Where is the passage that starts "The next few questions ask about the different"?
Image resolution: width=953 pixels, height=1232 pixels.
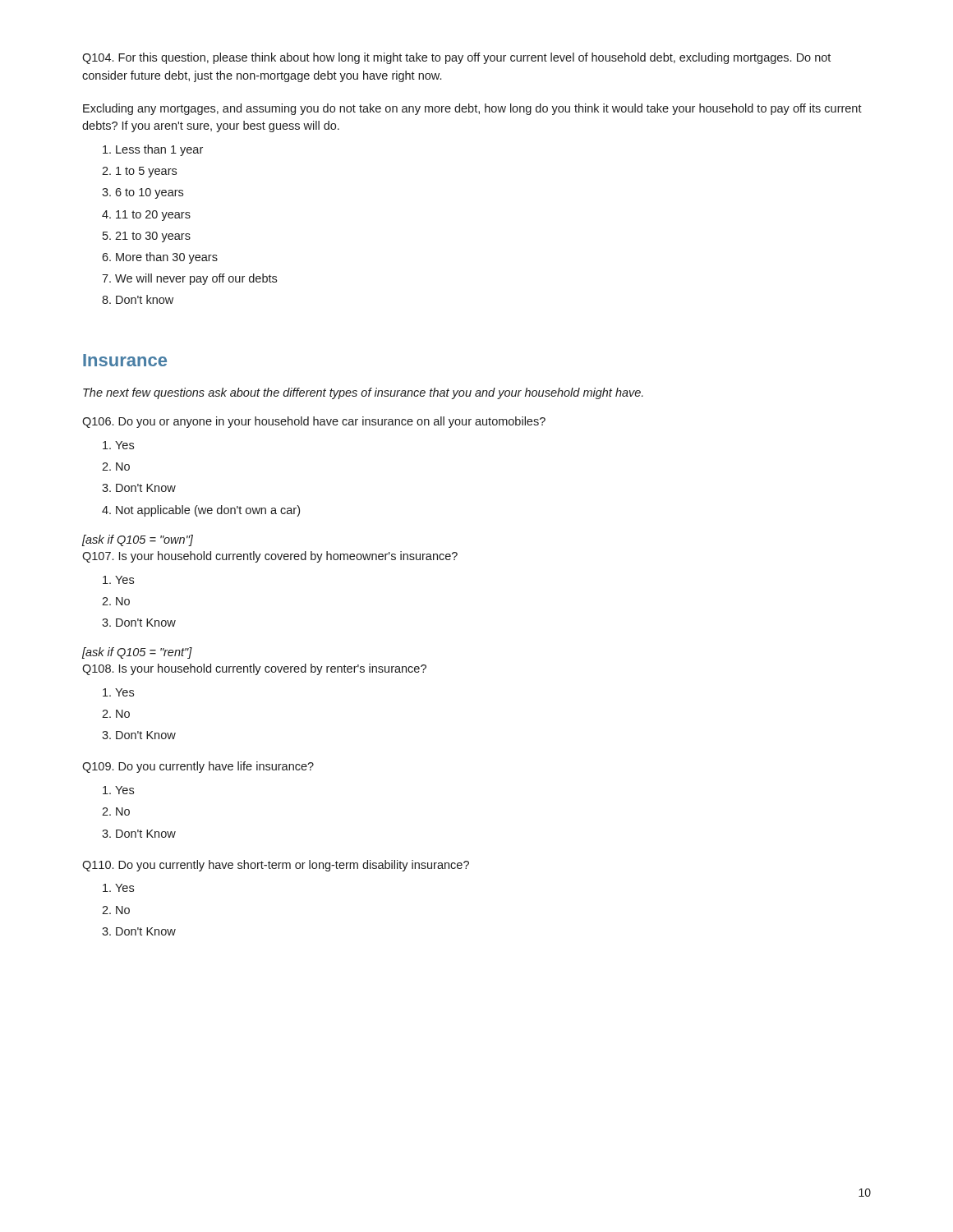(x=363, y=392)
